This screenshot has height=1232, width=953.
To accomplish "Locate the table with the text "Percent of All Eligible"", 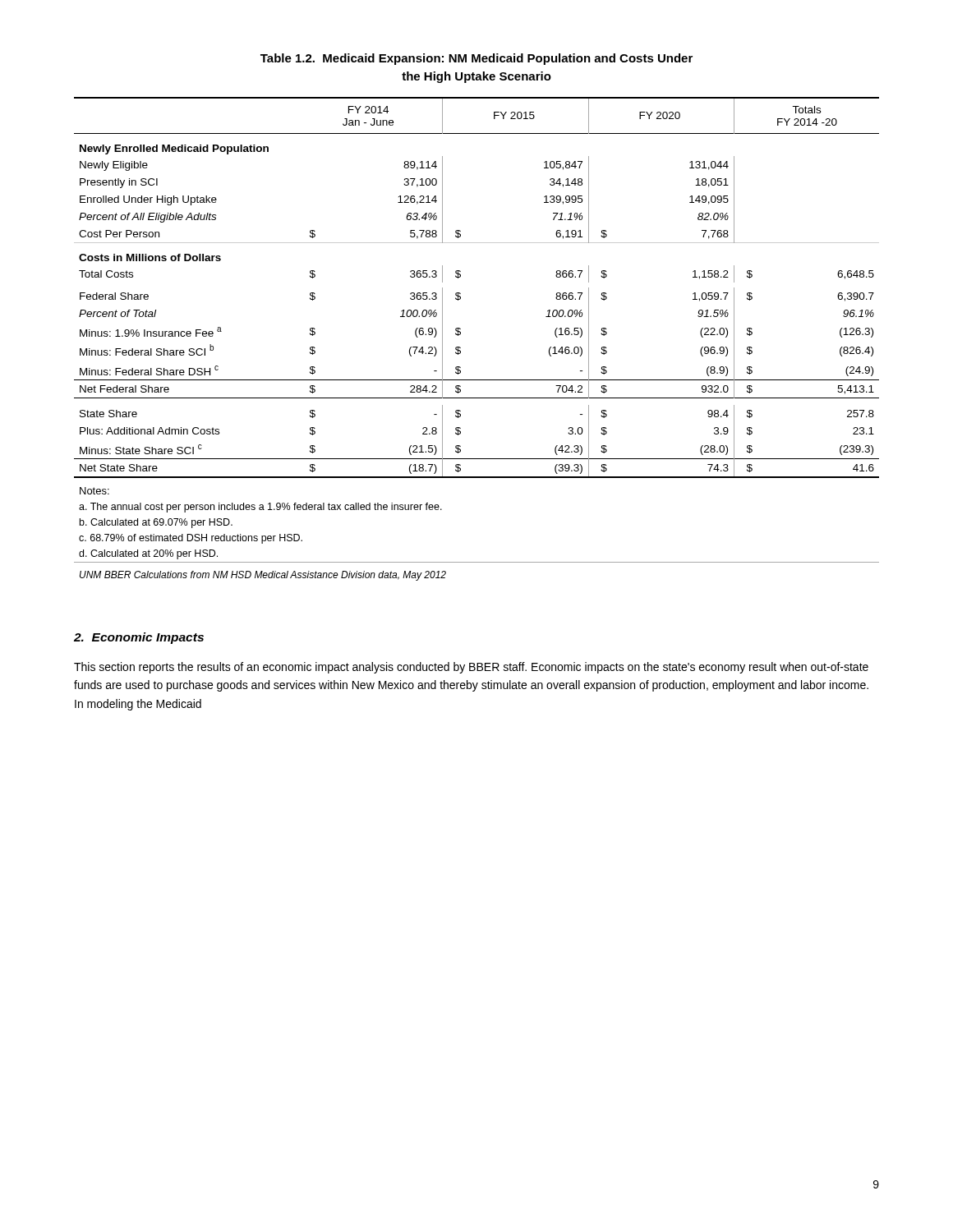I will point(476,341).
